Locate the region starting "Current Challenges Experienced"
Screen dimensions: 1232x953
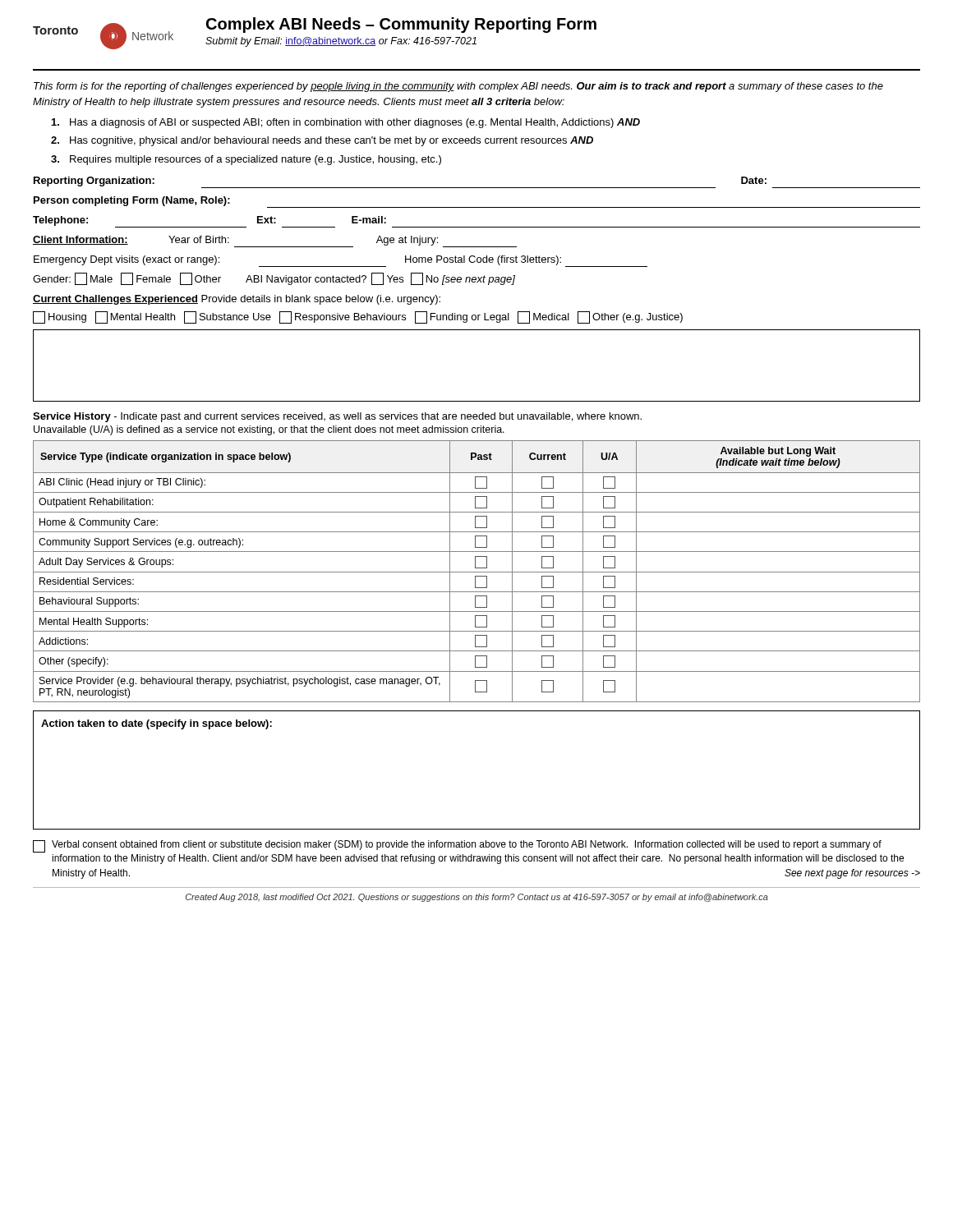115,298
